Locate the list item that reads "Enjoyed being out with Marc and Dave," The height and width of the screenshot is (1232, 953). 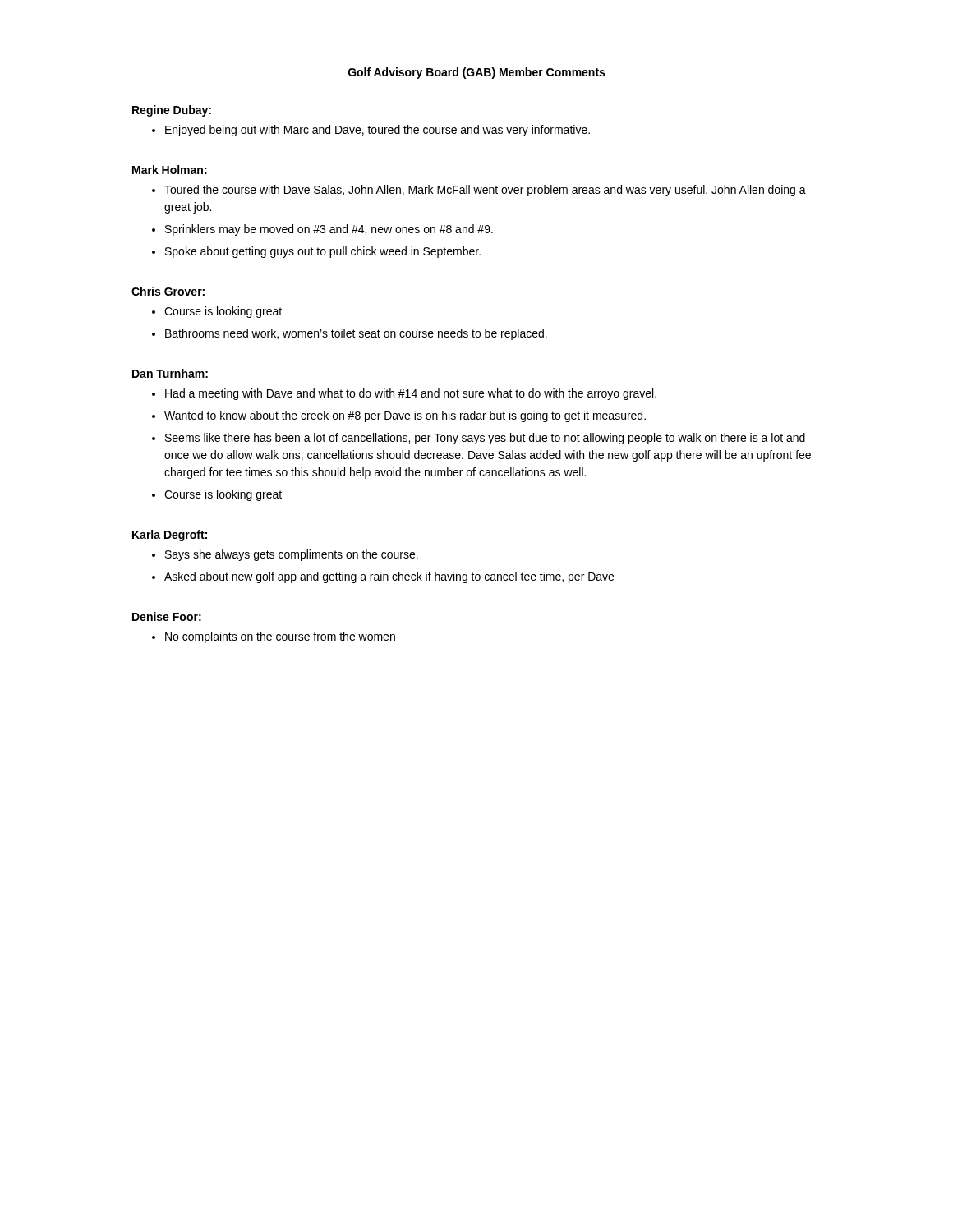493,130
